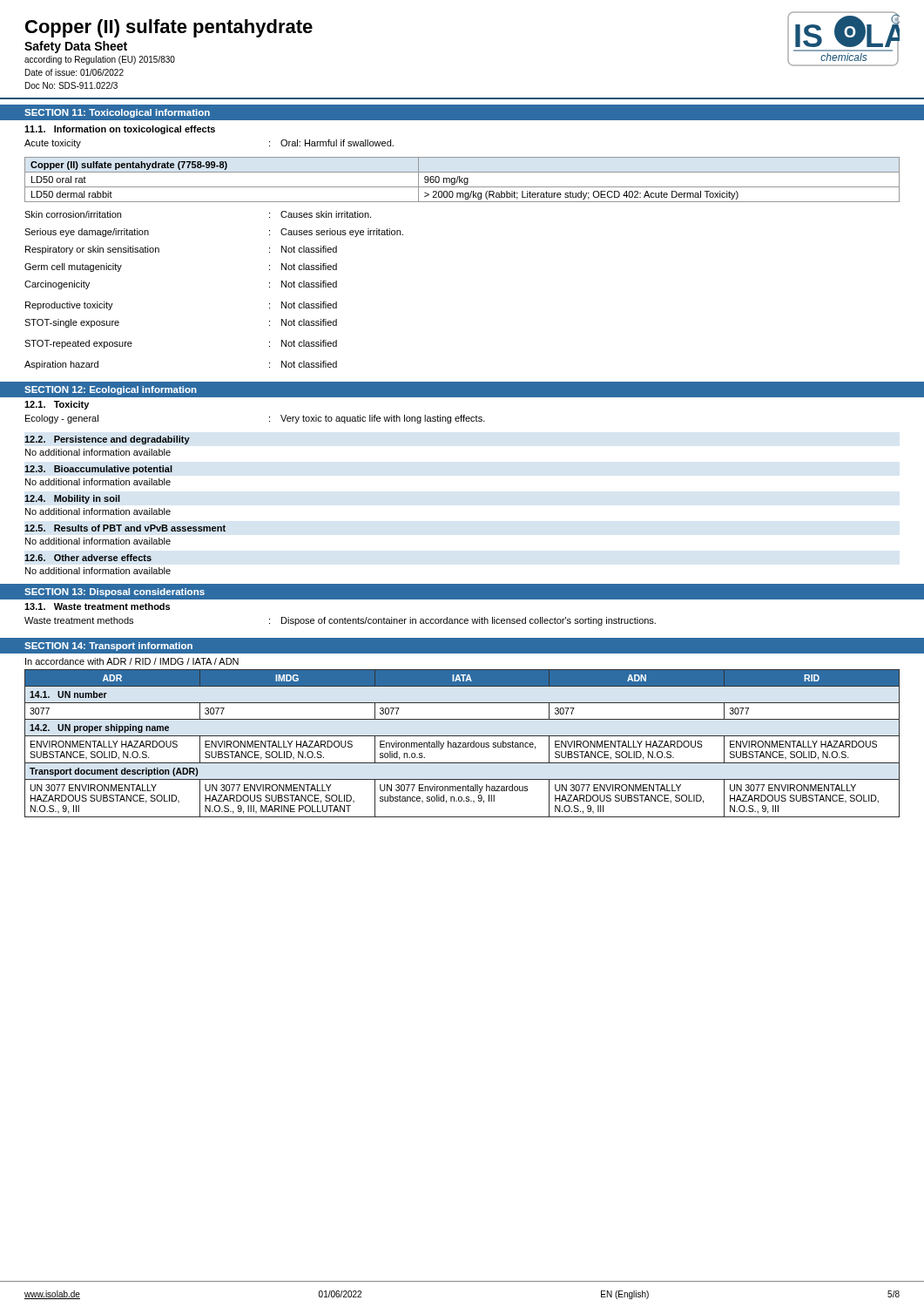Image resolution: width=924 pixels, height=1307 pixels.
Task: Locate the table with the text "> 2000 mg/kg (Rabbit;"
Action: 462,180
